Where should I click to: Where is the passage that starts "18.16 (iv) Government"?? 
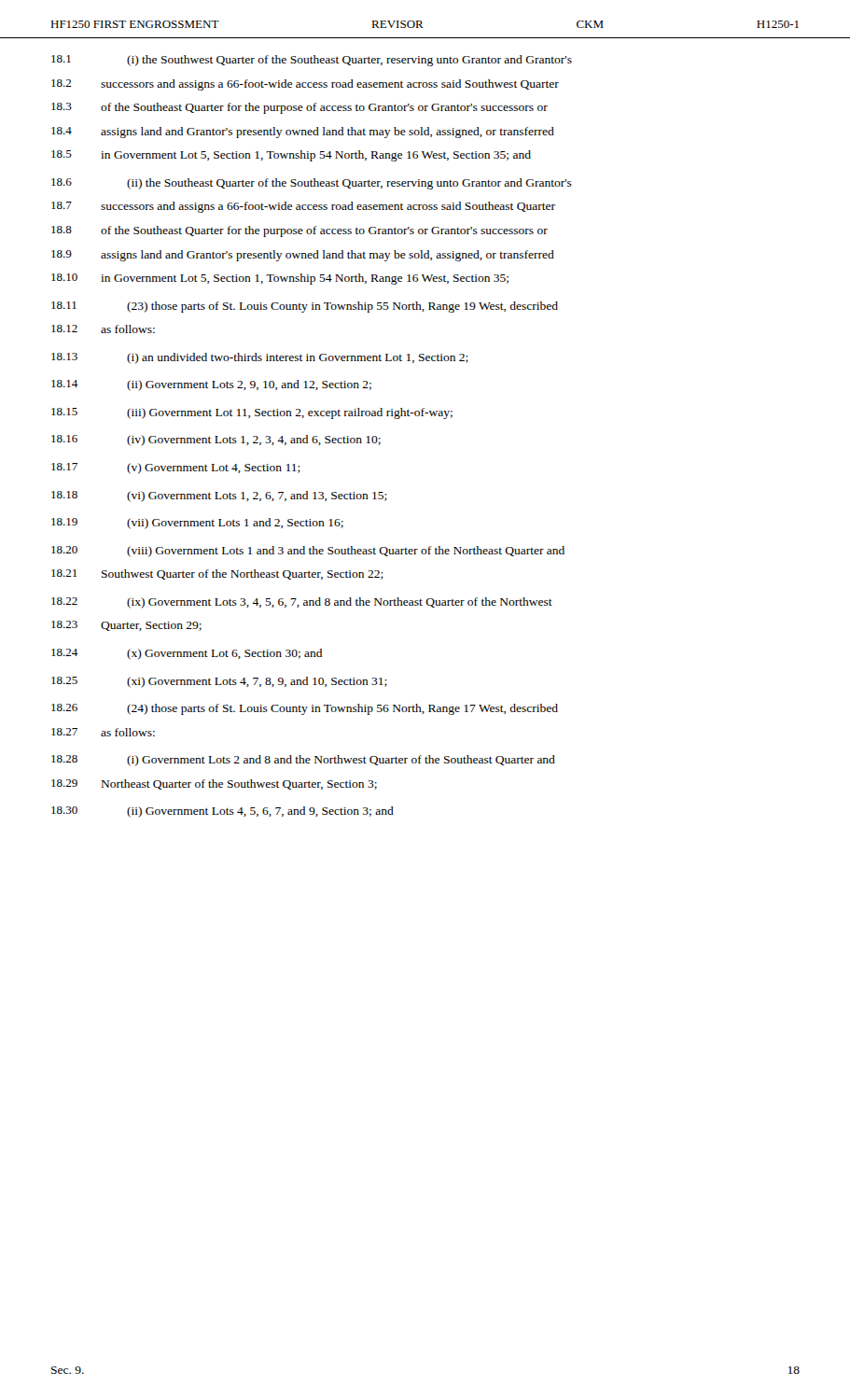216,440
